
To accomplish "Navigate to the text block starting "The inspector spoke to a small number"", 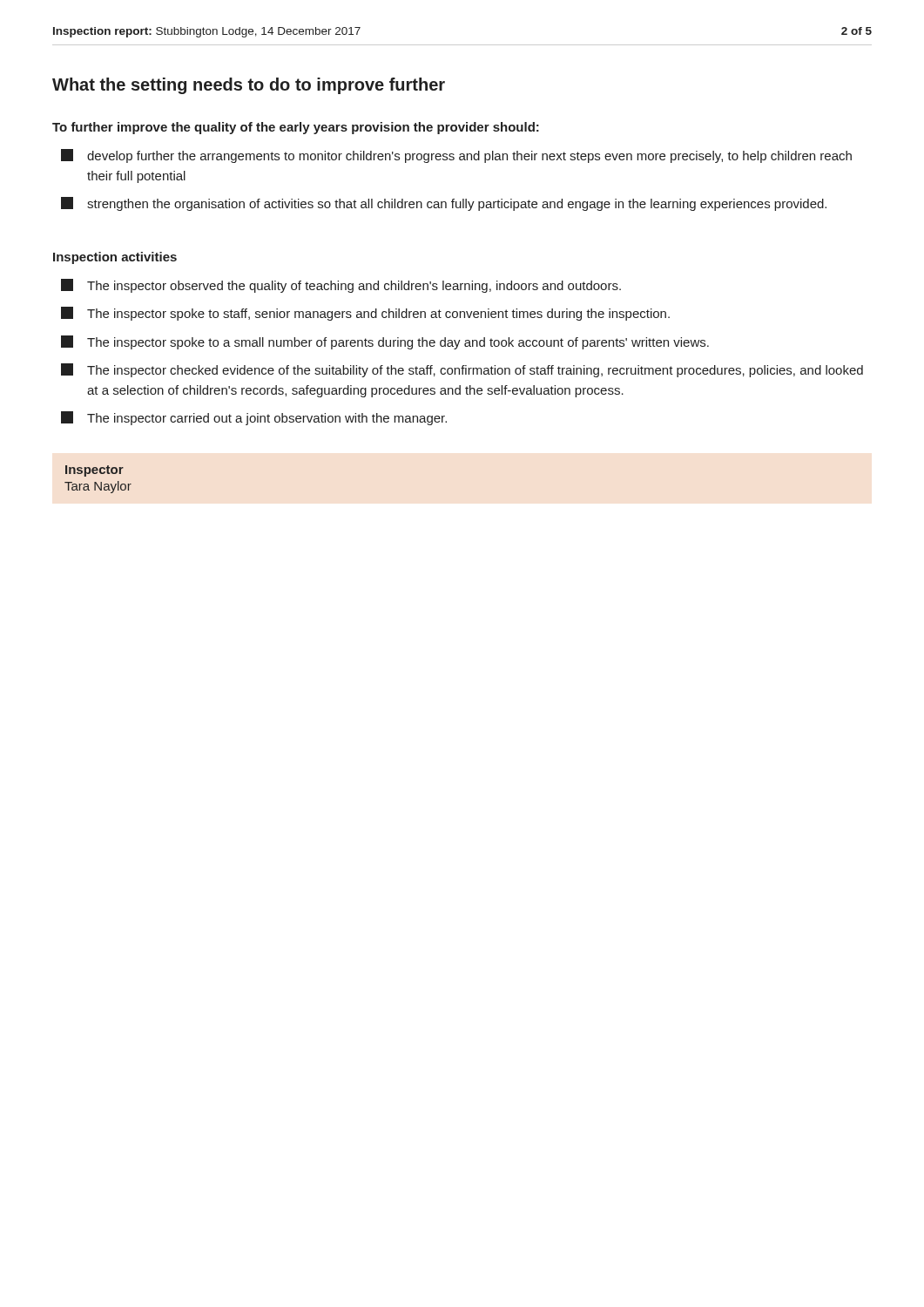I will pos(385,342).
